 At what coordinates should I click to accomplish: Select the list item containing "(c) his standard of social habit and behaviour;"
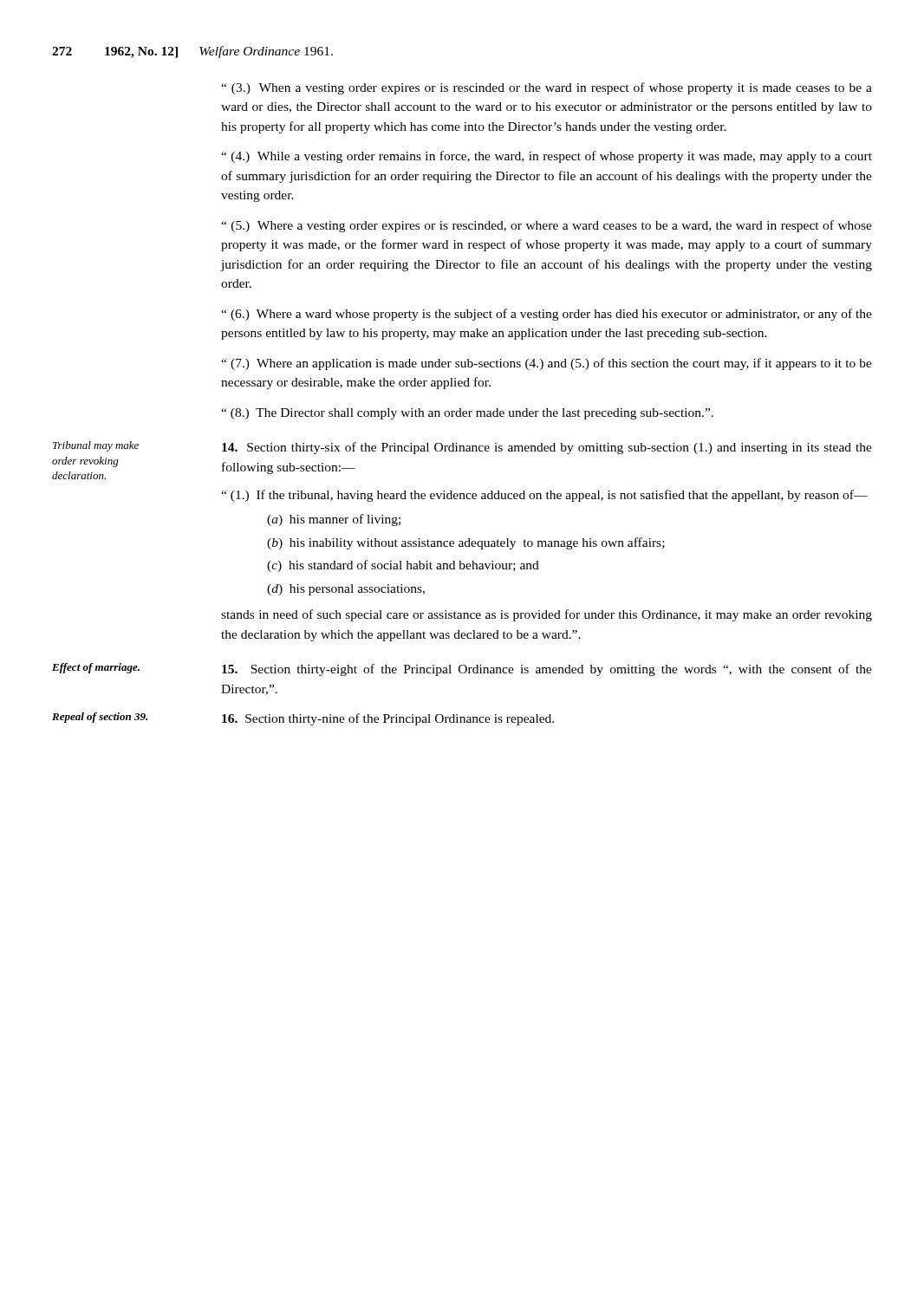pyautogui.click(x=403, y=565)
